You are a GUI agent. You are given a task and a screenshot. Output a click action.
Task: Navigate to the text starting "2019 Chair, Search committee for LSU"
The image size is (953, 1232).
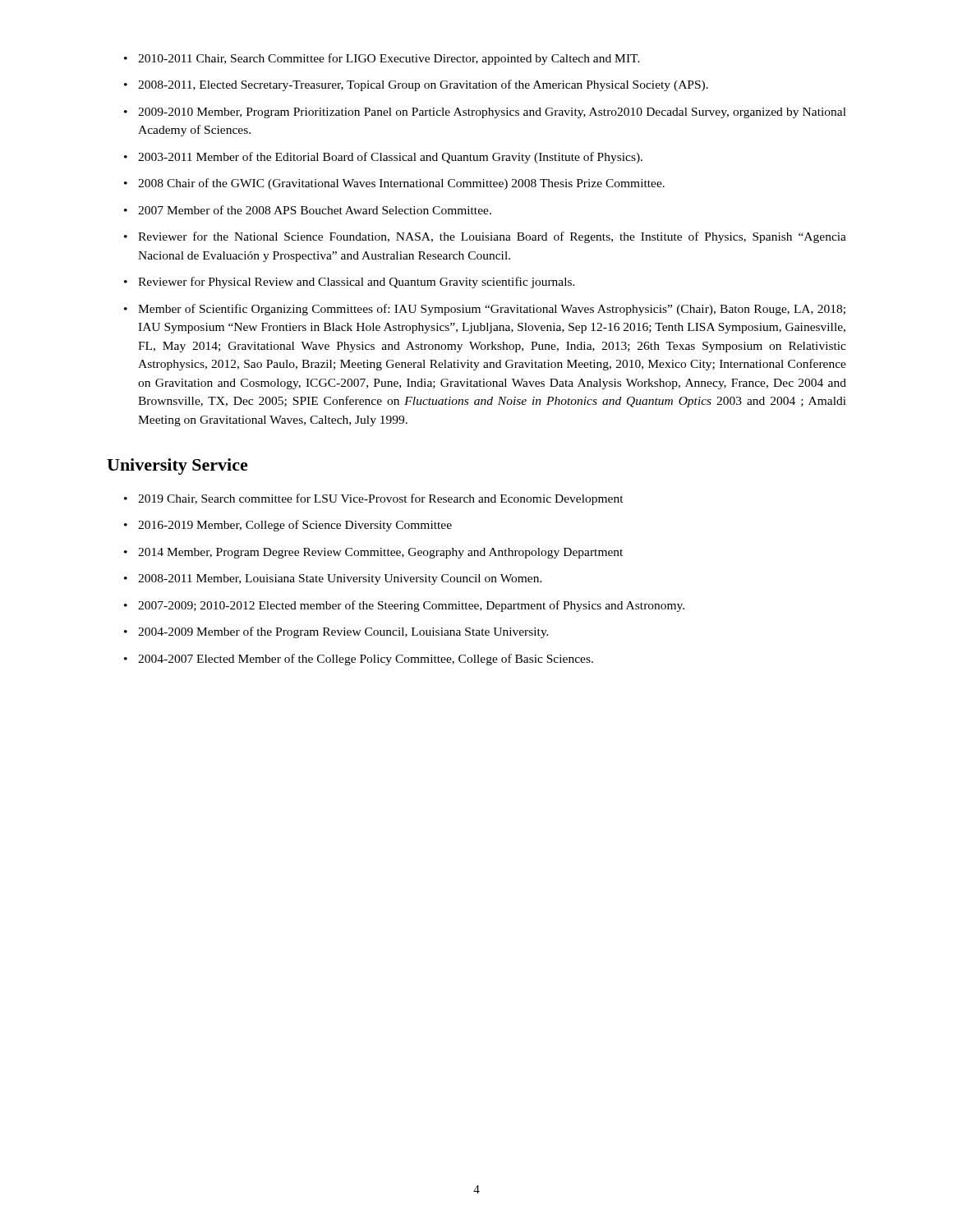point(381,498)
